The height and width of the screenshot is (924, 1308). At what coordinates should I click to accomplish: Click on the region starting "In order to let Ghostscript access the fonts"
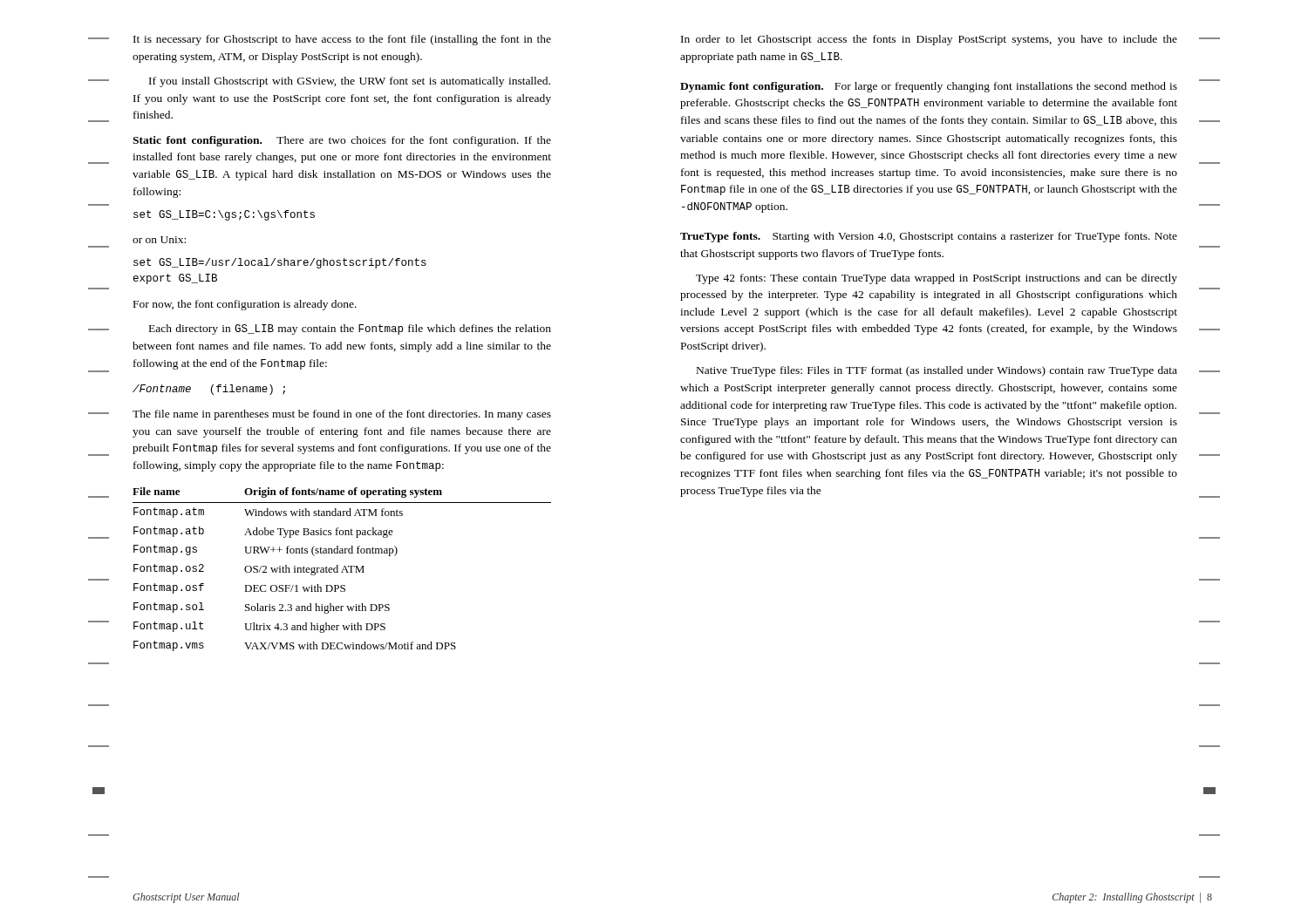929,48
